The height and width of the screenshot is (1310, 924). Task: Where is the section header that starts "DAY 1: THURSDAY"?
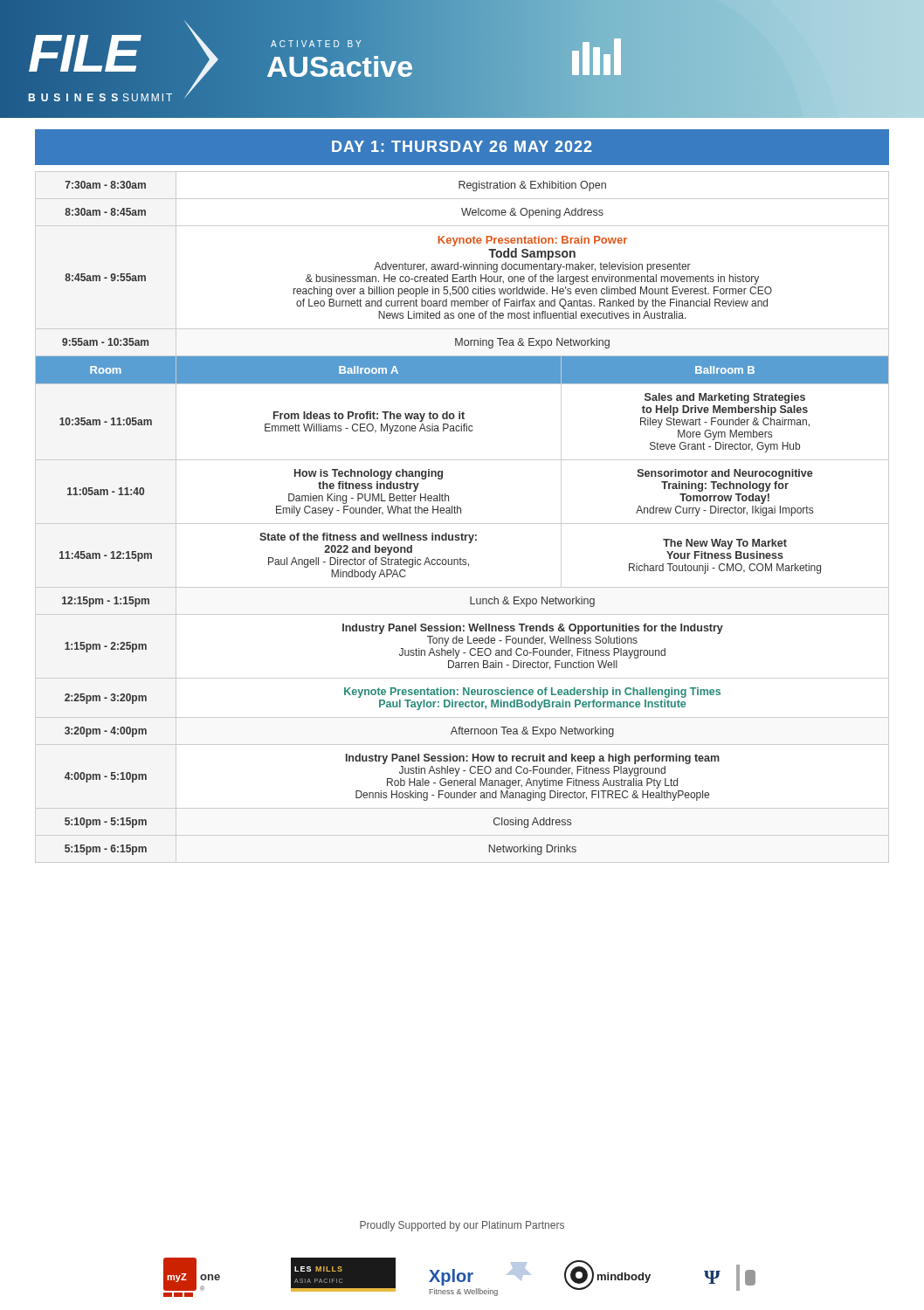pyautogui.click(x=462, y=147)
